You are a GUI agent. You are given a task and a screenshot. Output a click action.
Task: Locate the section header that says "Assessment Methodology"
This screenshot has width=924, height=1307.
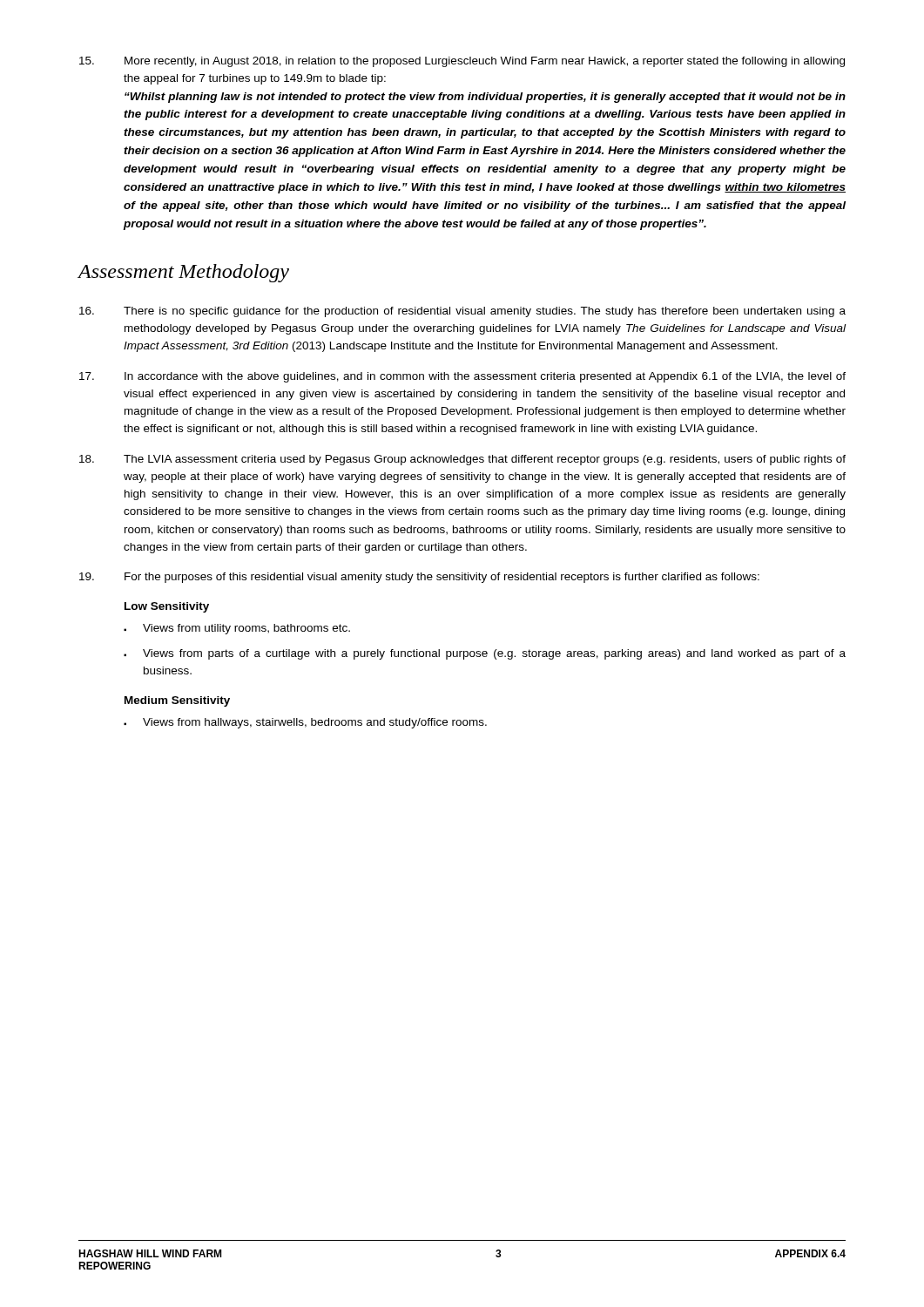184,271
